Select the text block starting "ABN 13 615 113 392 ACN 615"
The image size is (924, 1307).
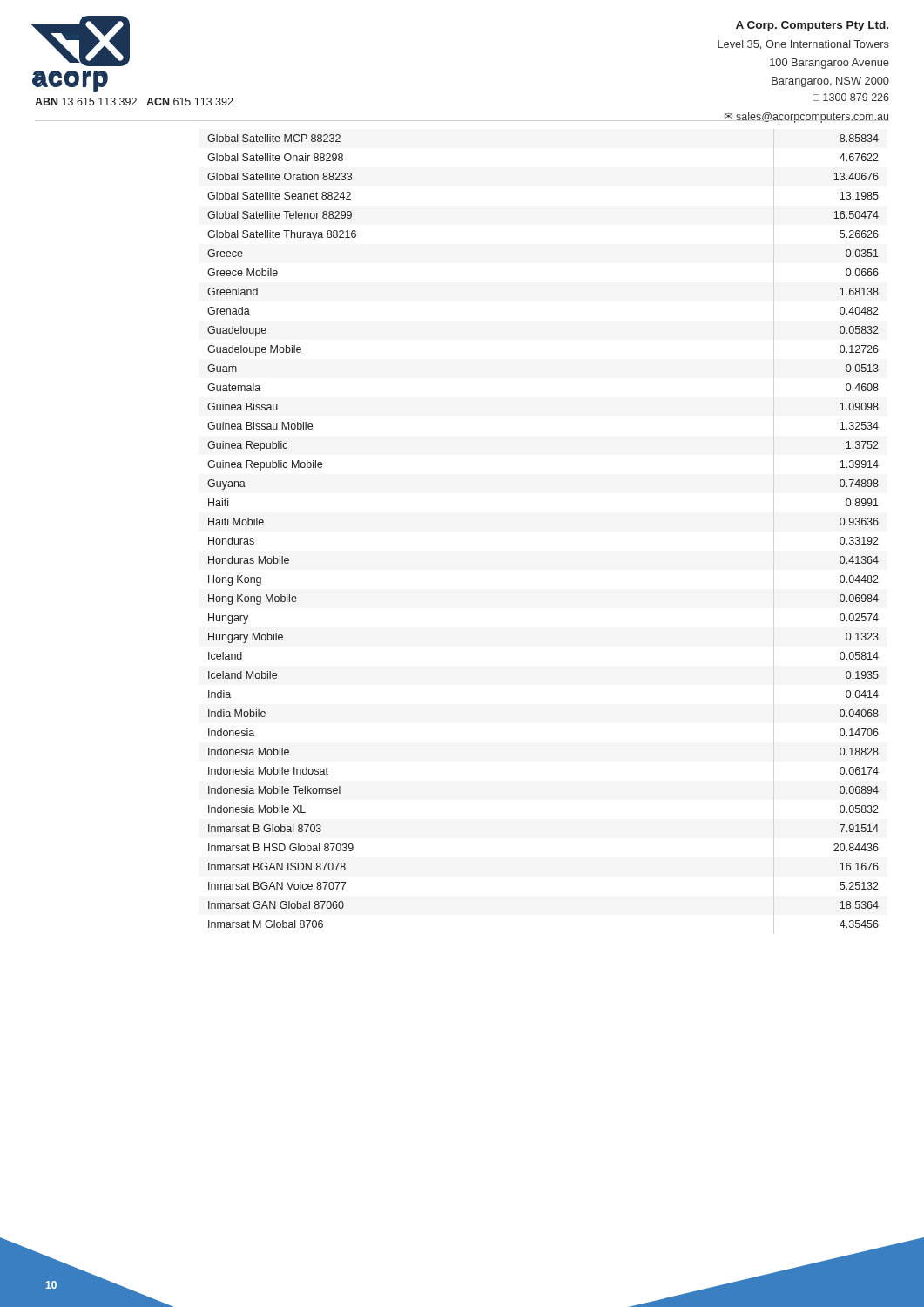click(x=134, y=102)
